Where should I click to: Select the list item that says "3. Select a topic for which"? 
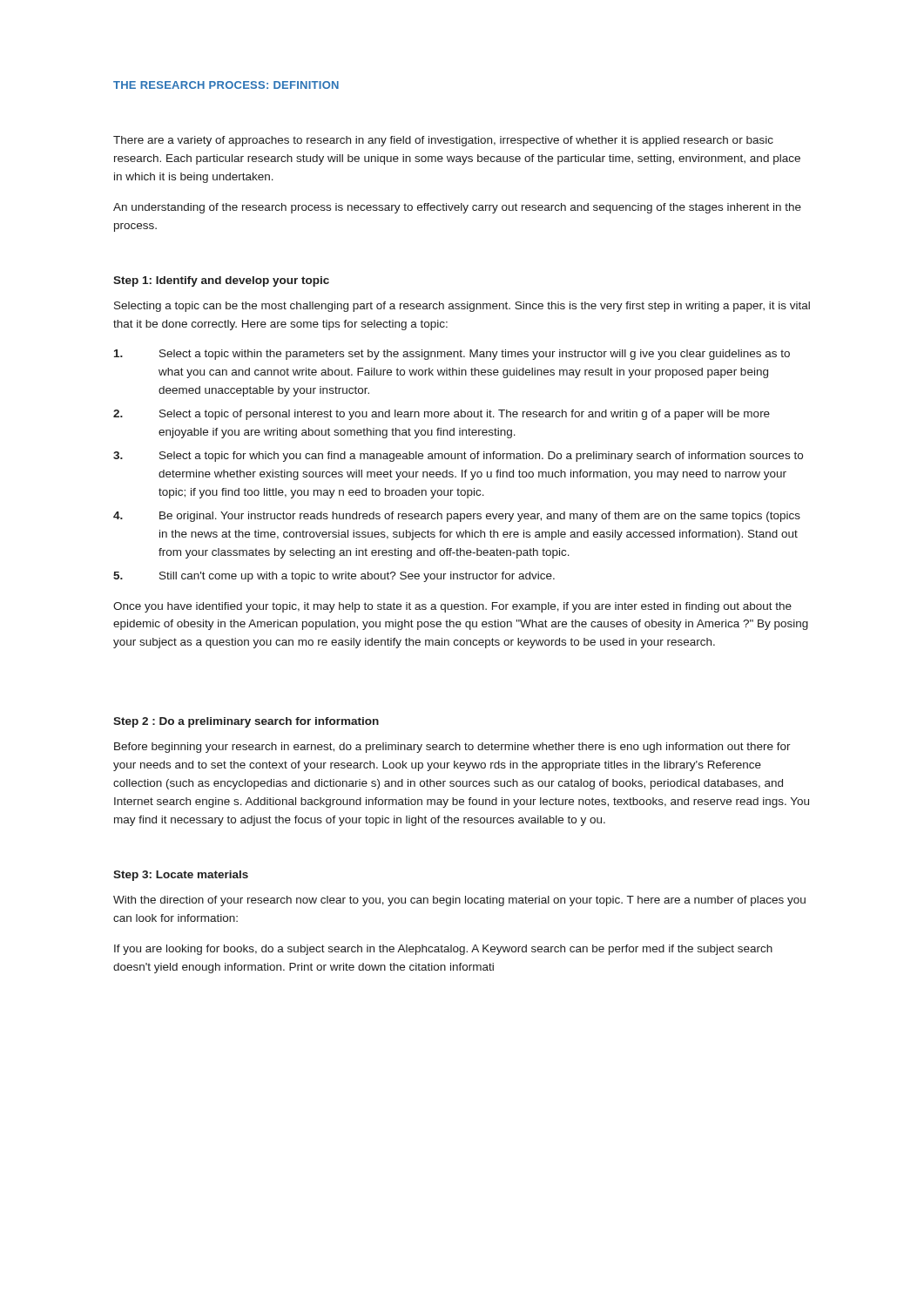462,474
